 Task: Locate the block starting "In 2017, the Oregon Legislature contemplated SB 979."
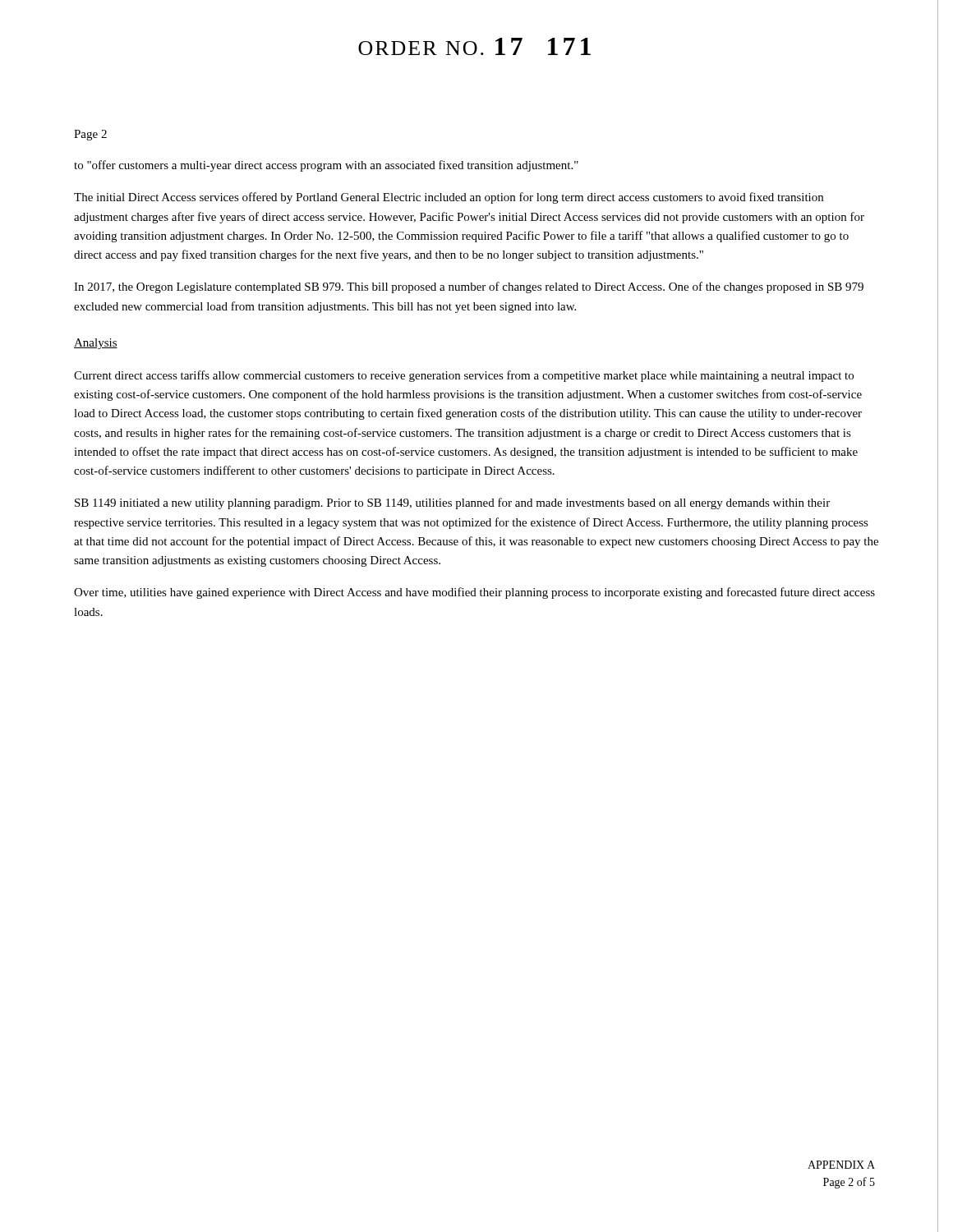469,296
